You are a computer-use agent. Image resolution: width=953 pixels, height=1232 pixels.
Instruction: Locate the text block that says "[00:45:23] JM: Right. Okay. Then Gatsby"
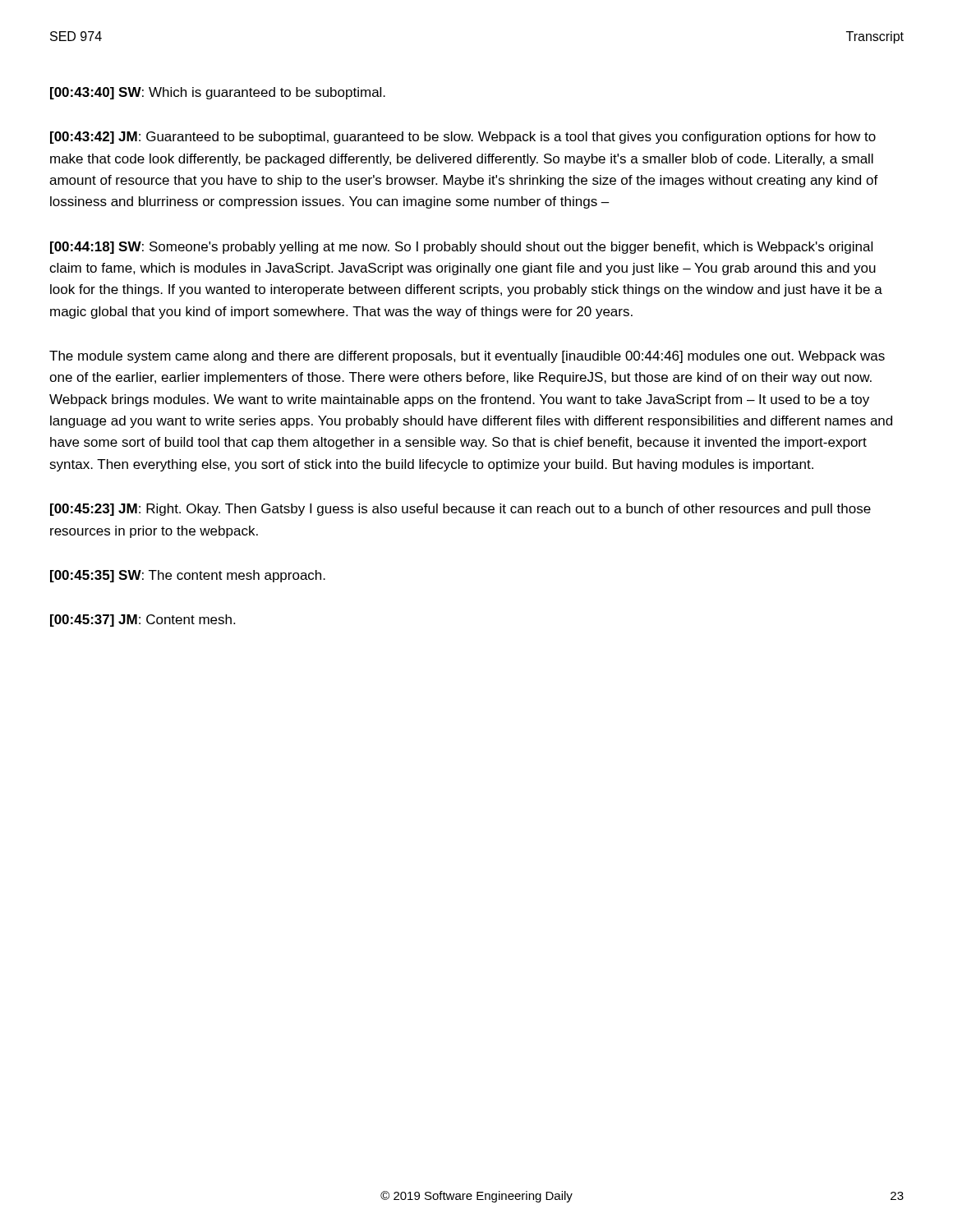[x=460, y=520]
